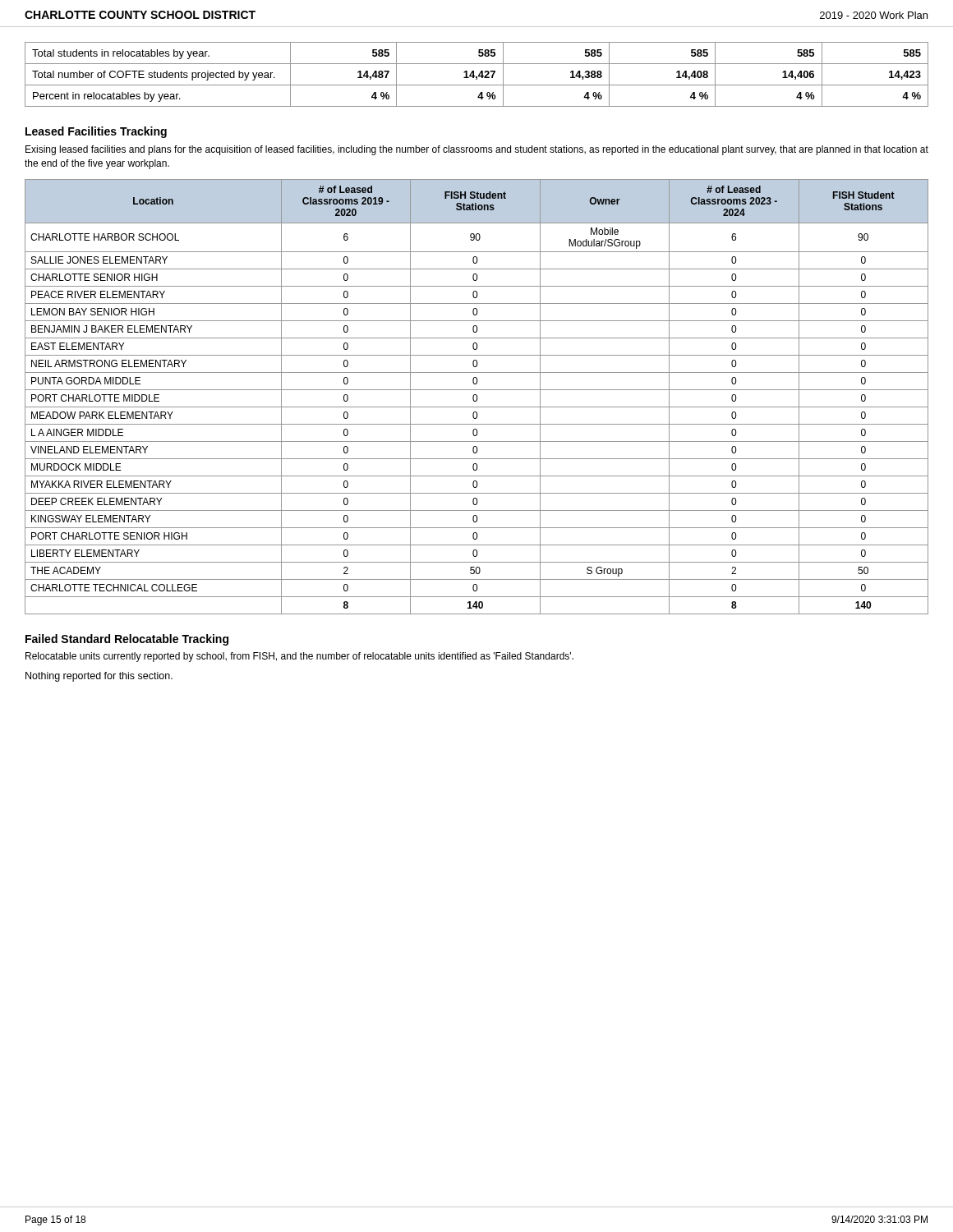Locate the text block starting "Exising leased facilities and plans for the"
This screenshot has width=953, height=1232.
click(x=476, y=156)
